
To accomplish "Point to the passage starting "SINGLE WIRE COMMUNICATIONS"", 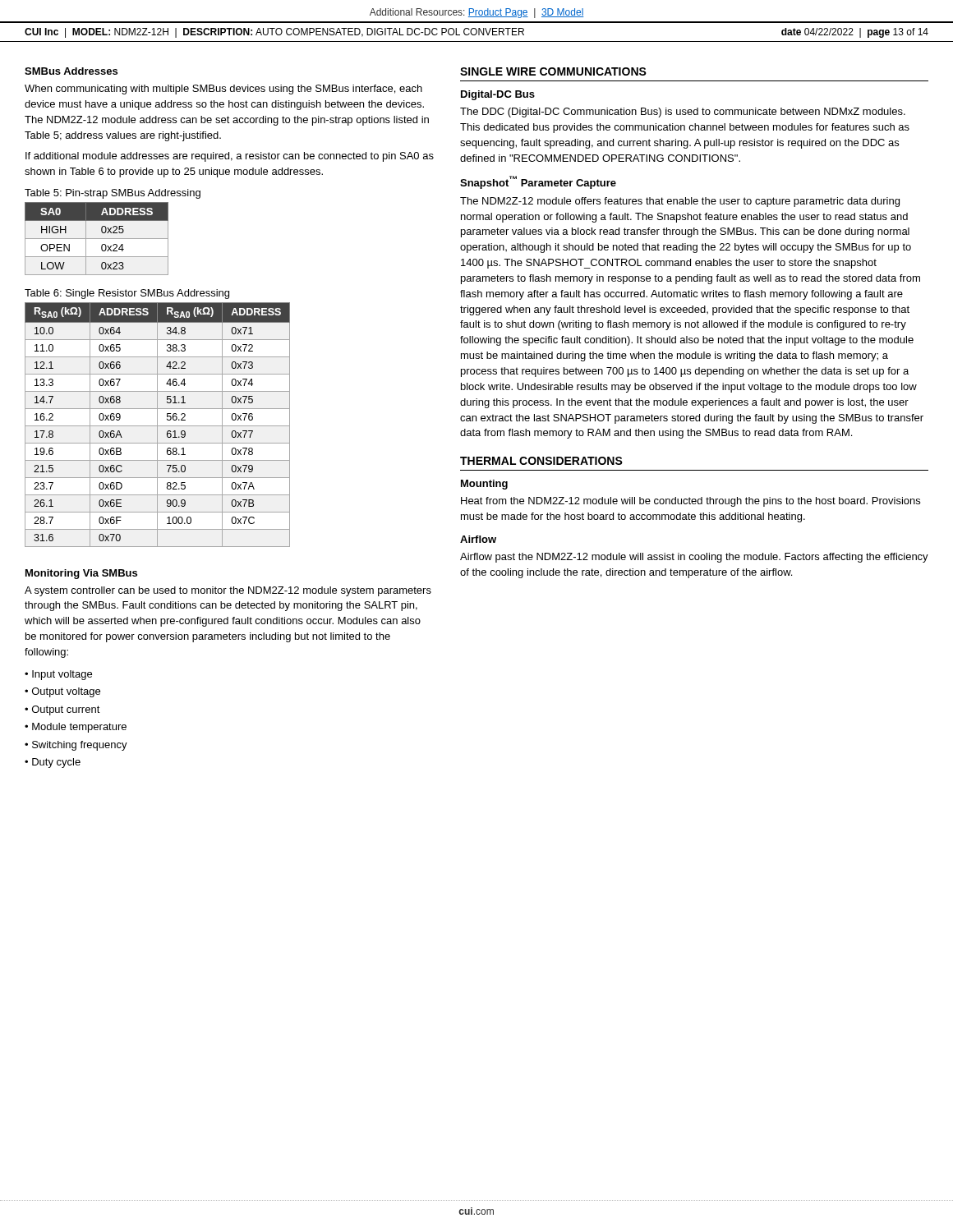I will pos(553,71).
